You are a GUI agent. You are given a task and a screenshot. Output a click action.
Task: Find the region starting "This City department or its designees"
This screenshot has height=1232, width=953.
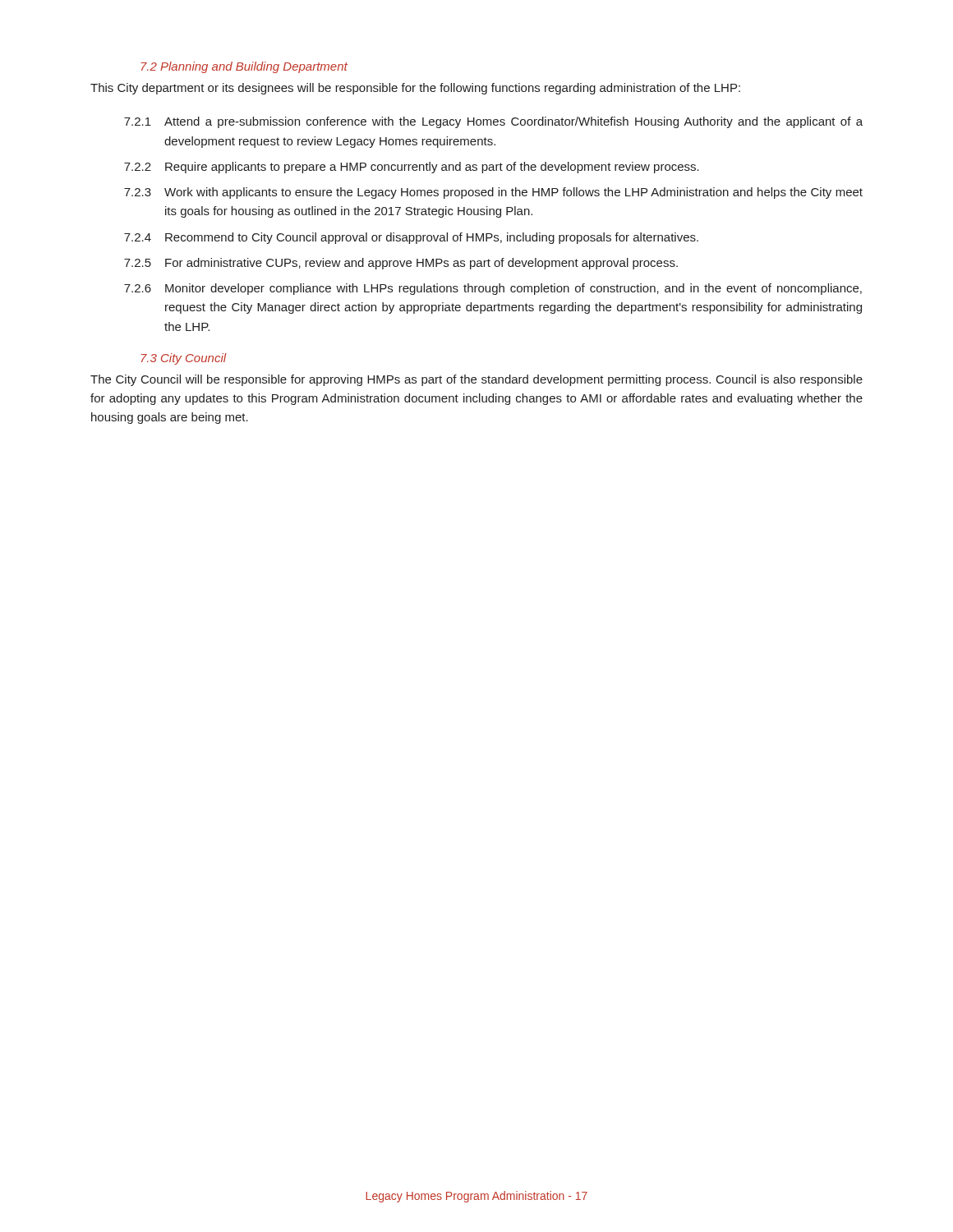coord(416,87)
